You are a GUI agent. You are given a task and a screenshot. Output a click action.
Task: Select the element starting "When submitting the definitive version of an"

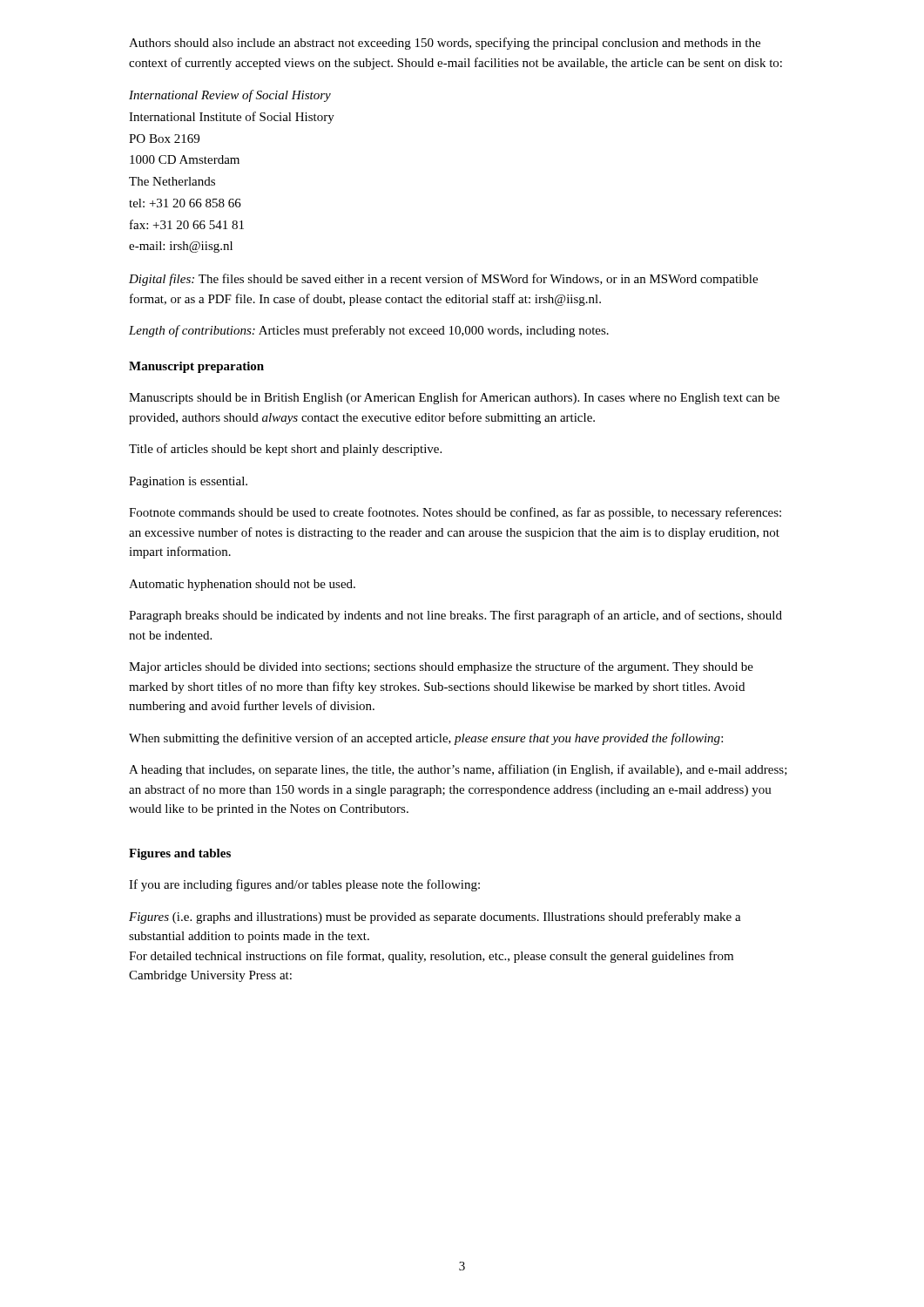462,738
